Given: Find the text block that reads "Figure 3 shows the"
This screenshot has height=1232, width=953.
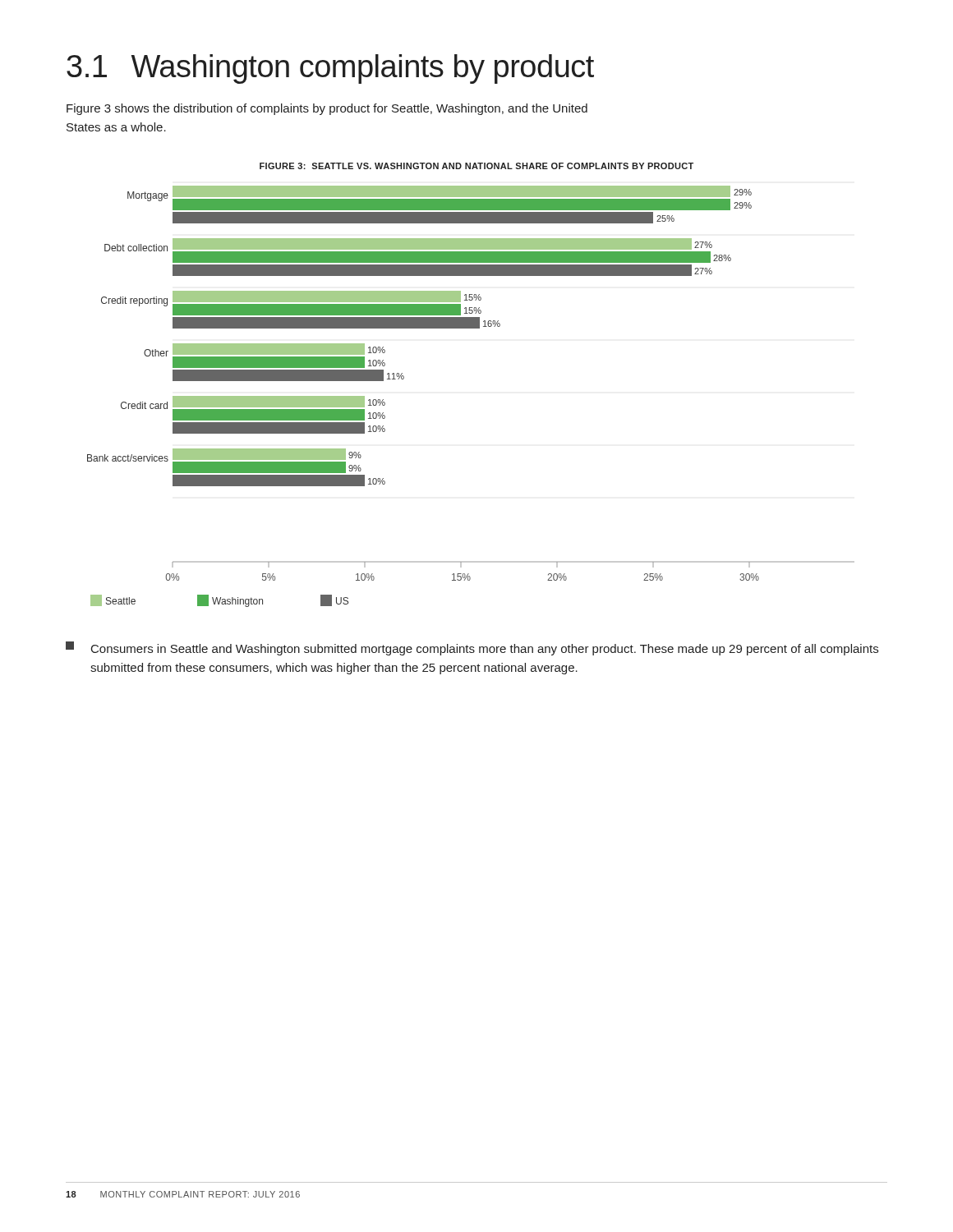Looking at the screenshot, I should [x=345, y=118].
